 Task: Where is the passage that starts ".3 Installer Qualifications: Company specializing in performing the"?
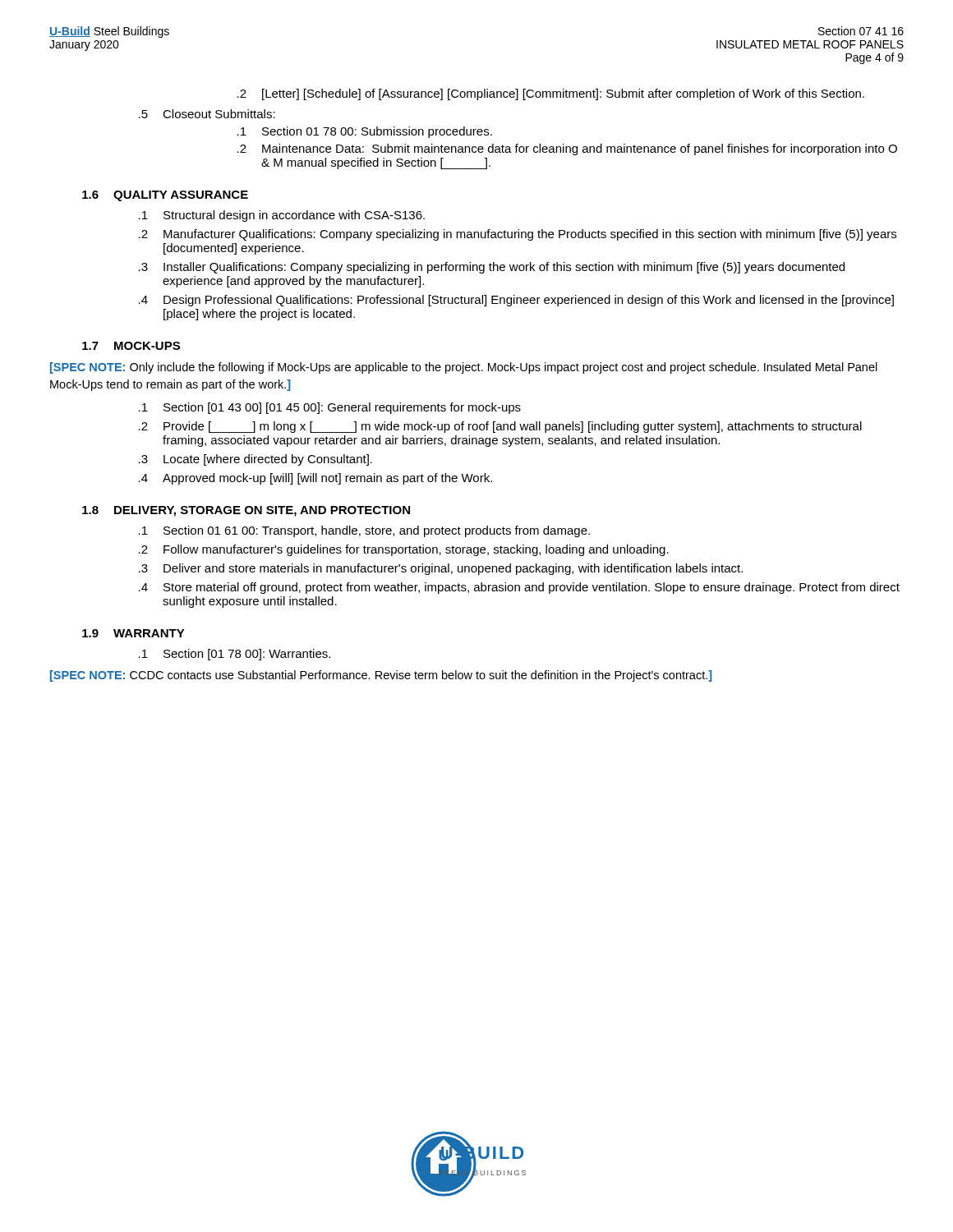tap(501, 274)
